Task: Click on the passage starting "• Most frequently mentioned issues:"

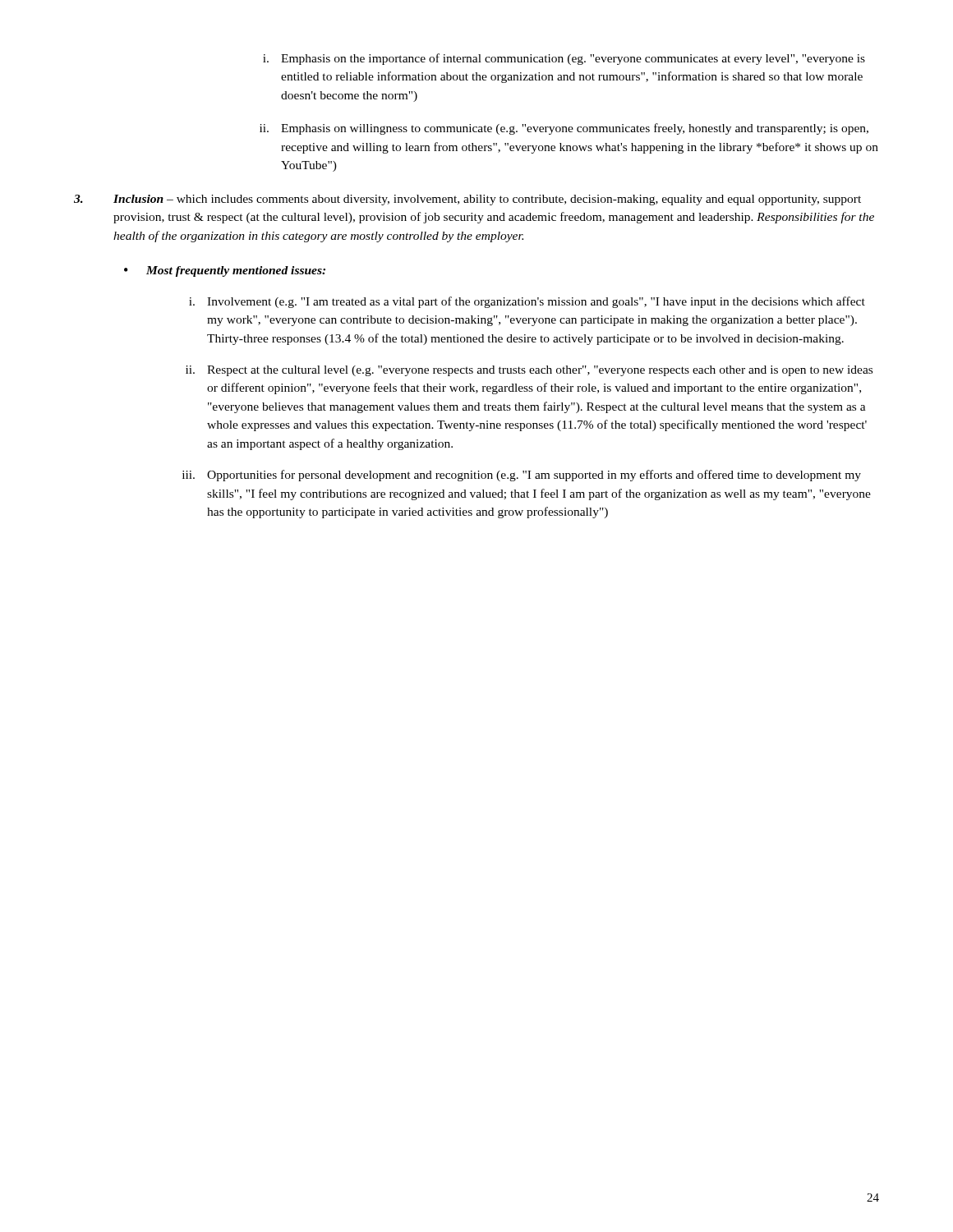Action: click(x=225, y=271)
